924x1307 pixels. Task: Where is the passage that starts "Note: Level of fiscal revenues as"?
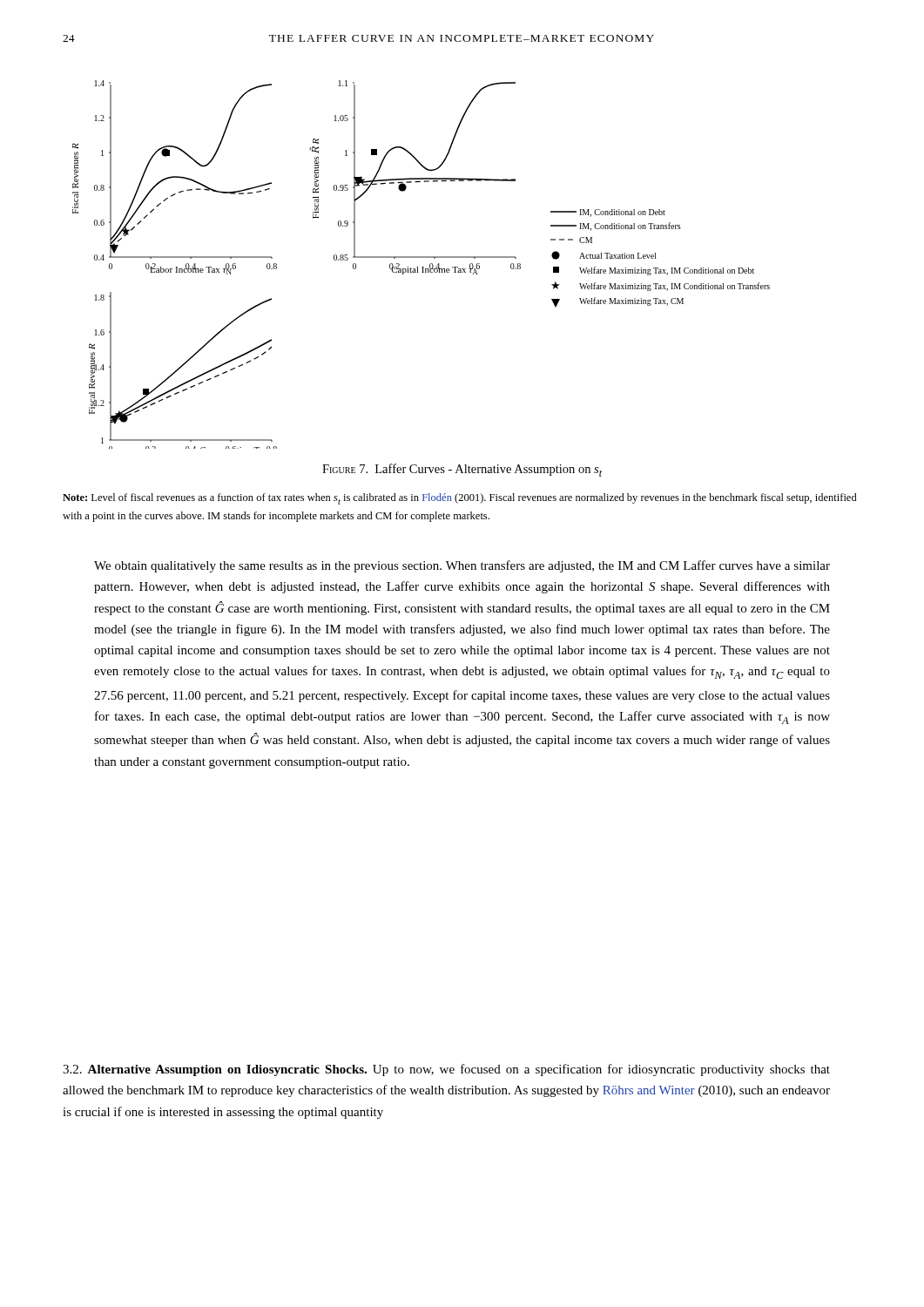(x=460, y=507)
